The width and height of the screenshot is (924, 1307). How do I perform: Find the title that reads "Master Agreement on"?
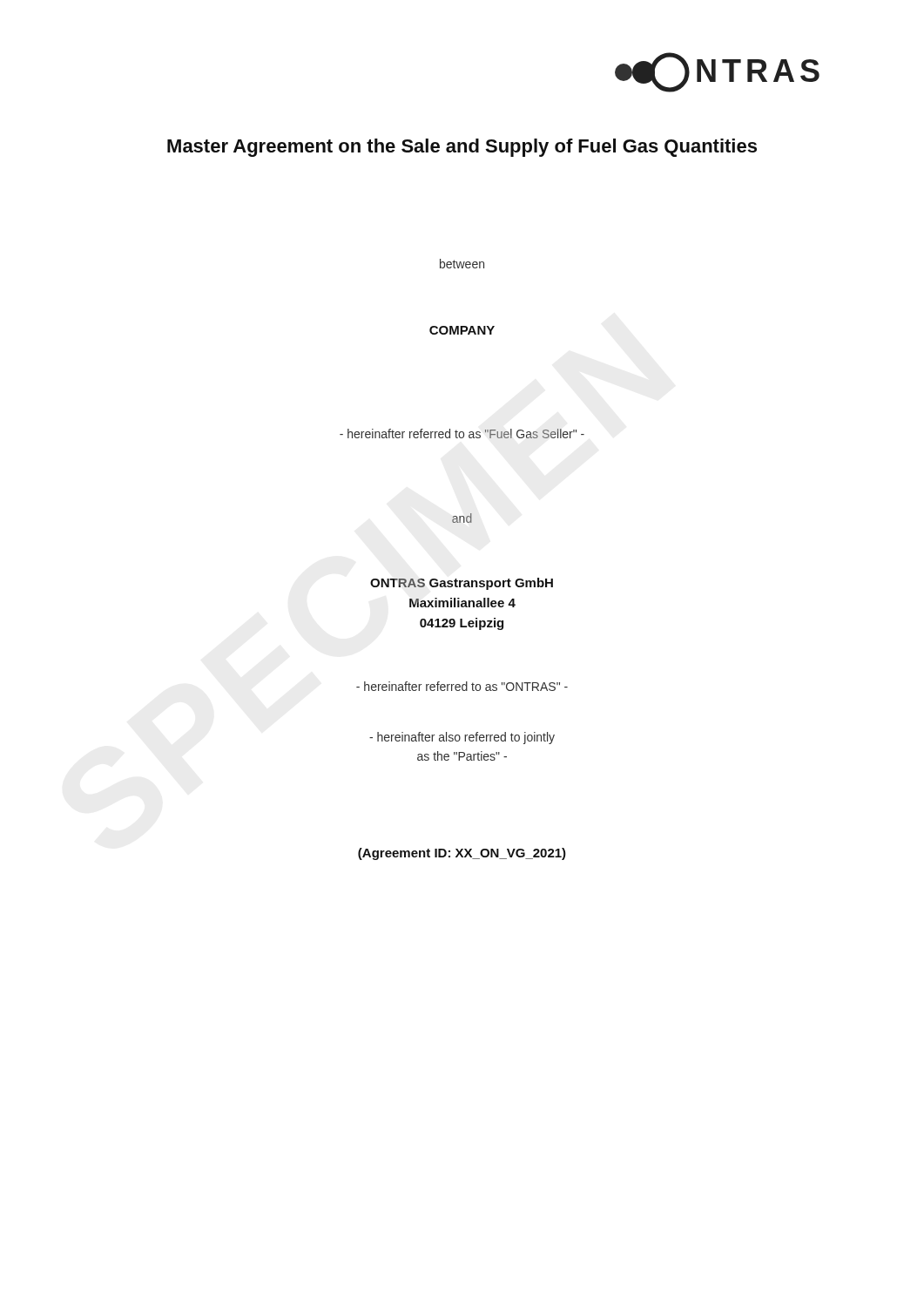coord(462,146)
